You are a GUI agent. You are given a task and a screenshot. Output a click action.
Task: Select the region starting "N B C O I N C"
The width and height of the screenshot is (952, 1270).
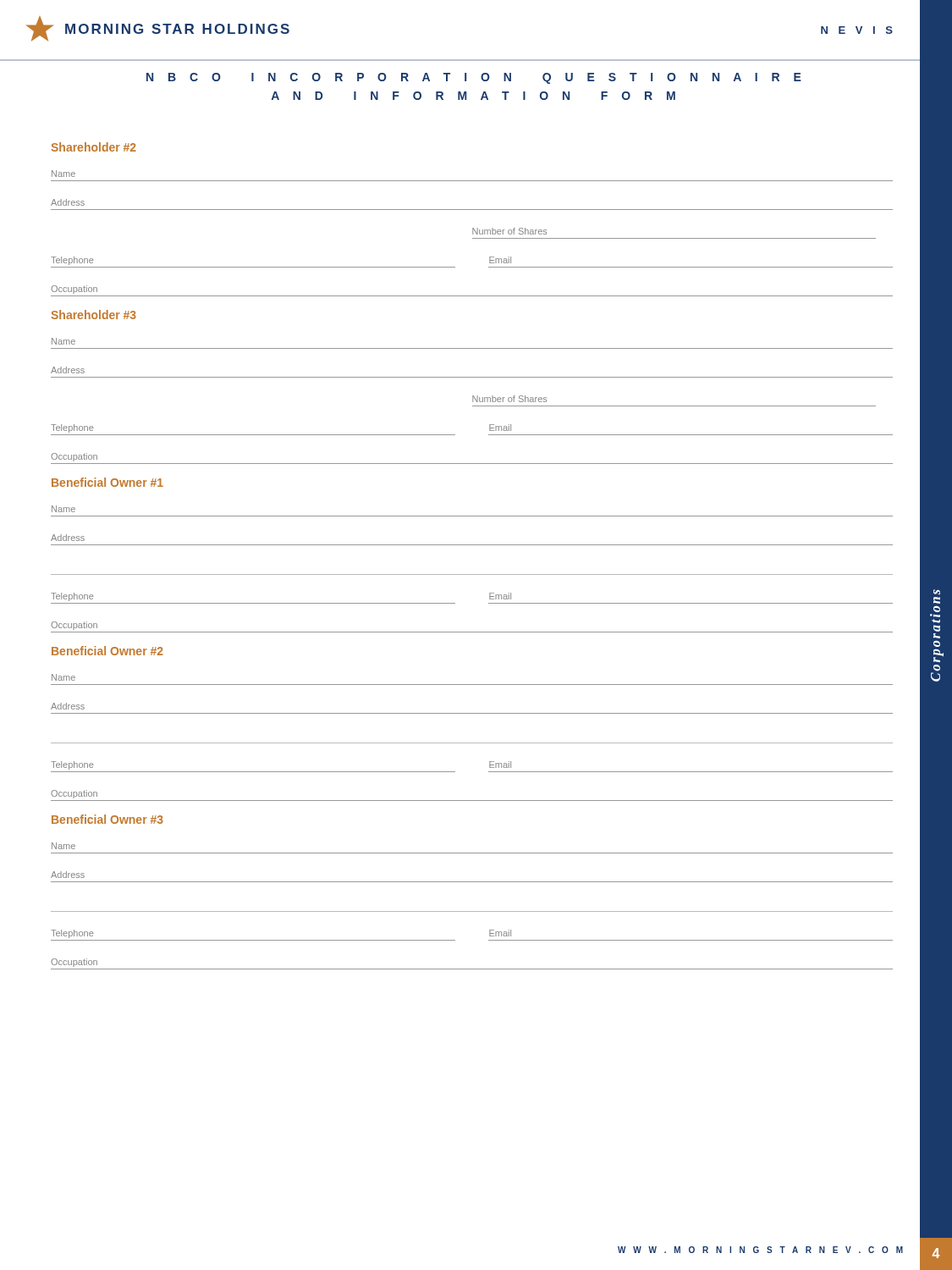click(x=476, y=87)
